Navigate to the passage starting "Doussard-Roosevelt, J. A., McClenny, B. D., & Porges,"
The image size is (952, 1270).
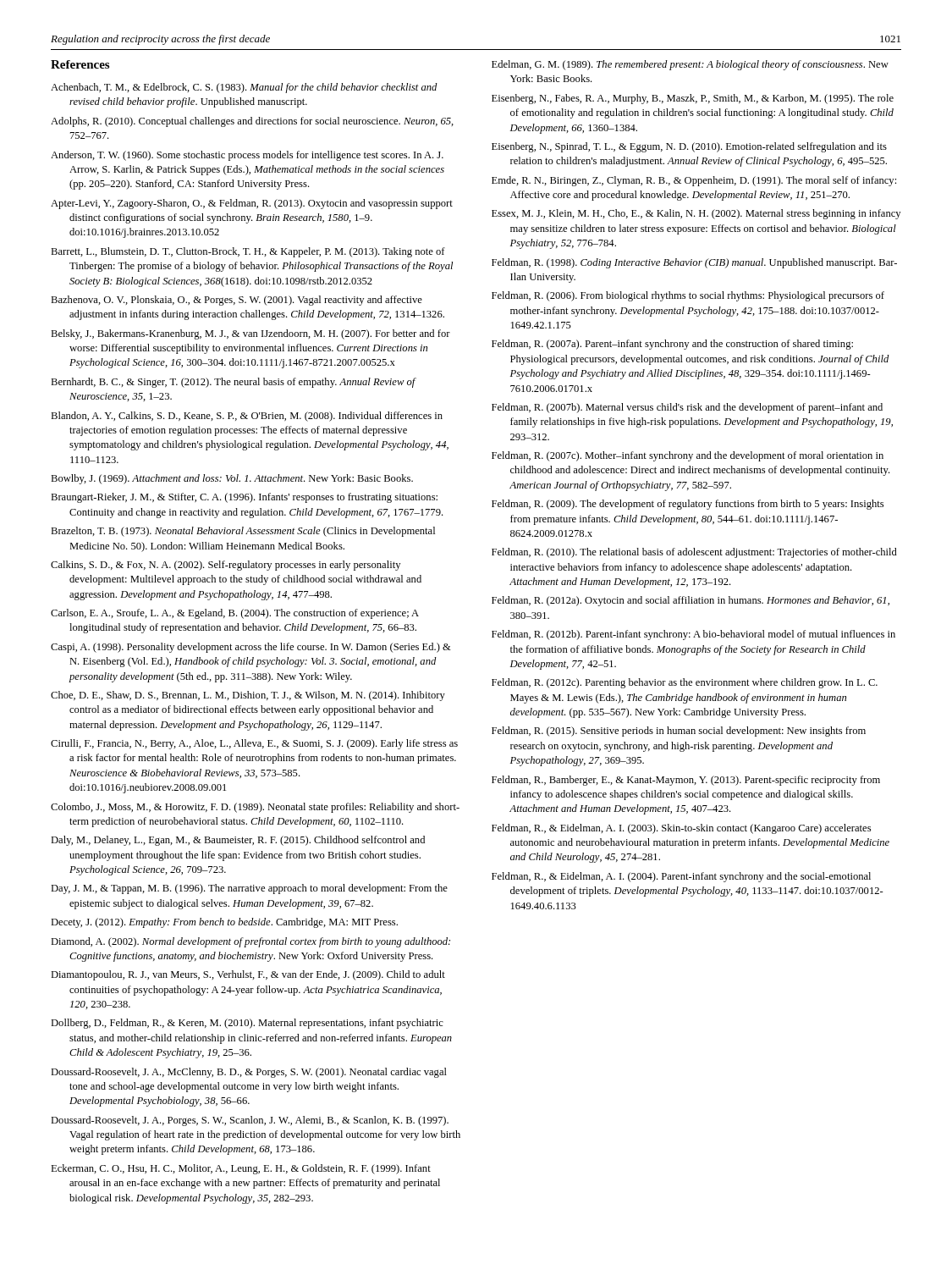249,1086
